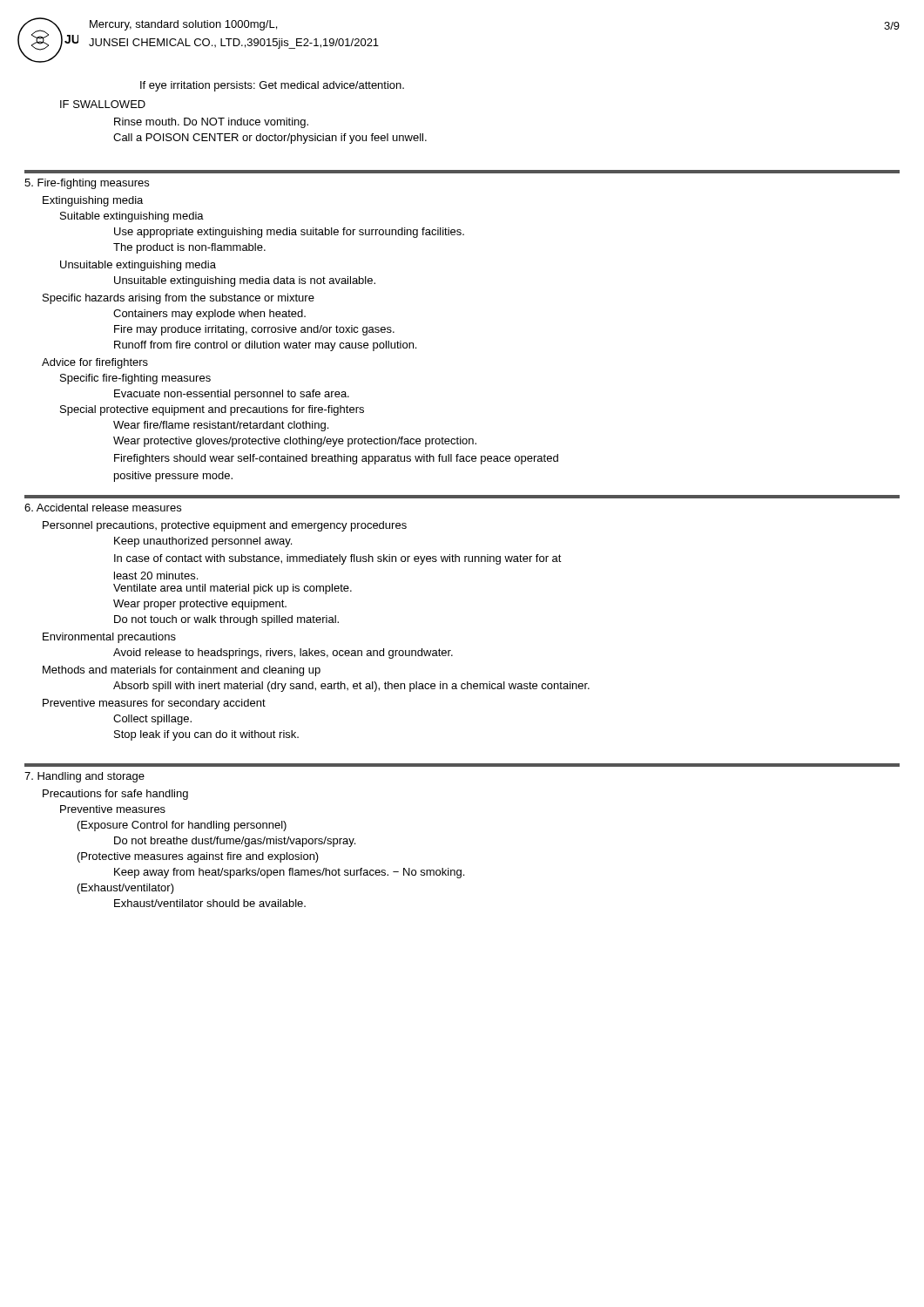
Task: Locate the block of text that opens with "In case of contact with substance, immediately"
Action: pos(337,567)
